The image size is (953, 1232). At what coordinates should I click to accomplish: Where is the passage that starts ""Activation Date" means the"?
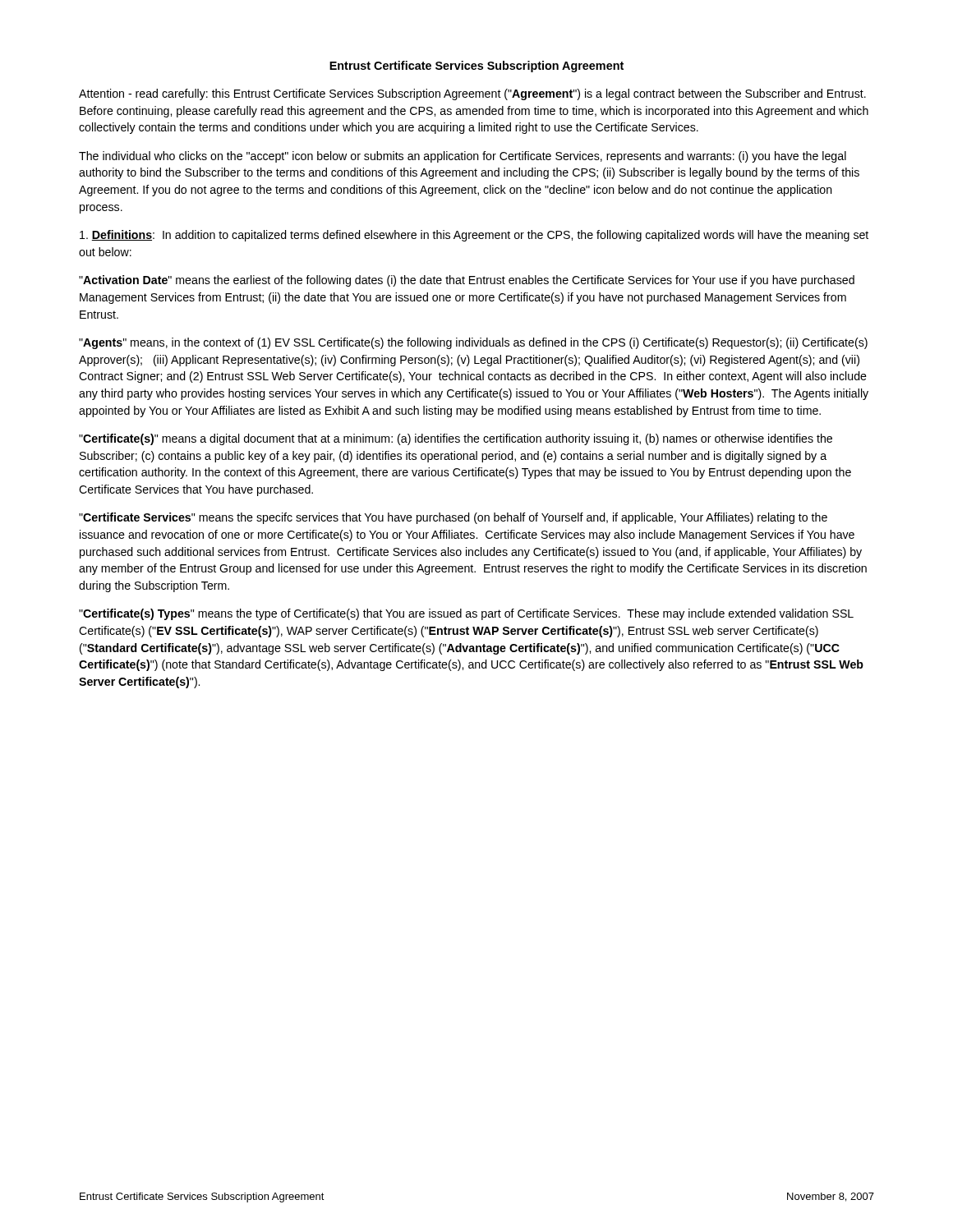(467, 297)
